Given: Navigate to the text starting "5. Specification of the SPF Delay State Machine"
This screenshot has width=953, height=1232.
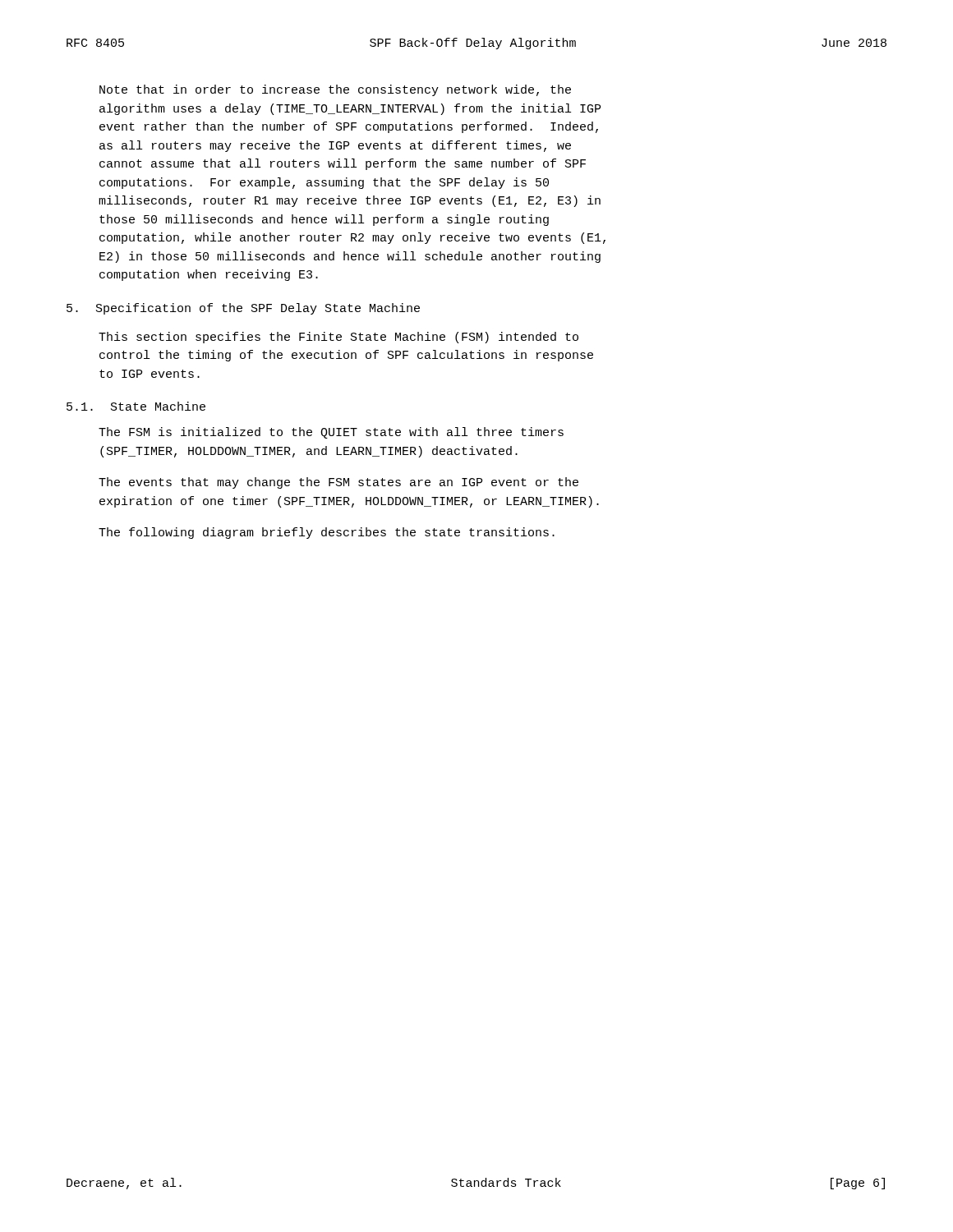Looking at the screenshot, I should tap(243, 309).
